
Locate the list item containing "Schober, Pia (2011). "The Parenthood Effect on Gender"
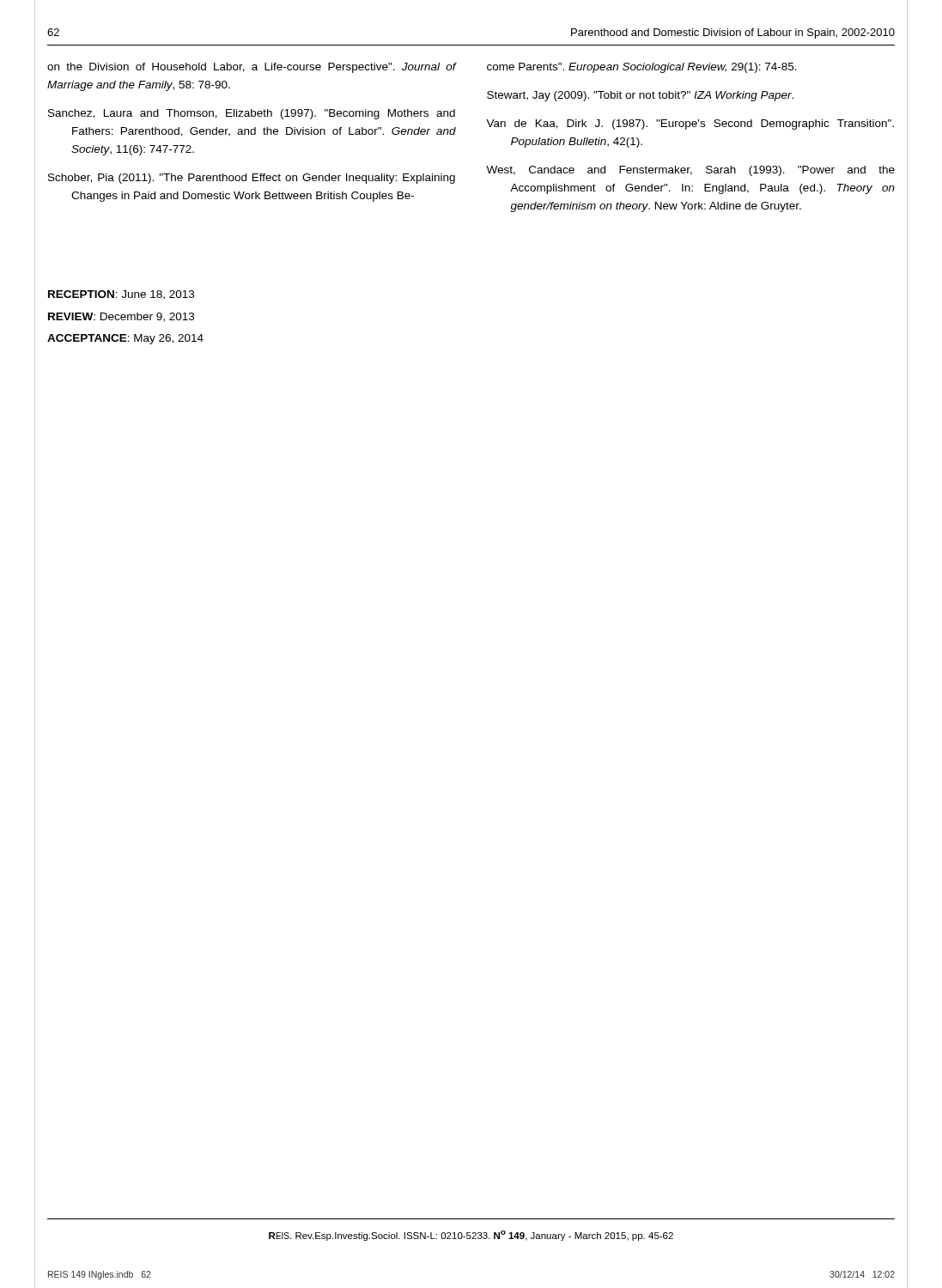click(251, 186)
